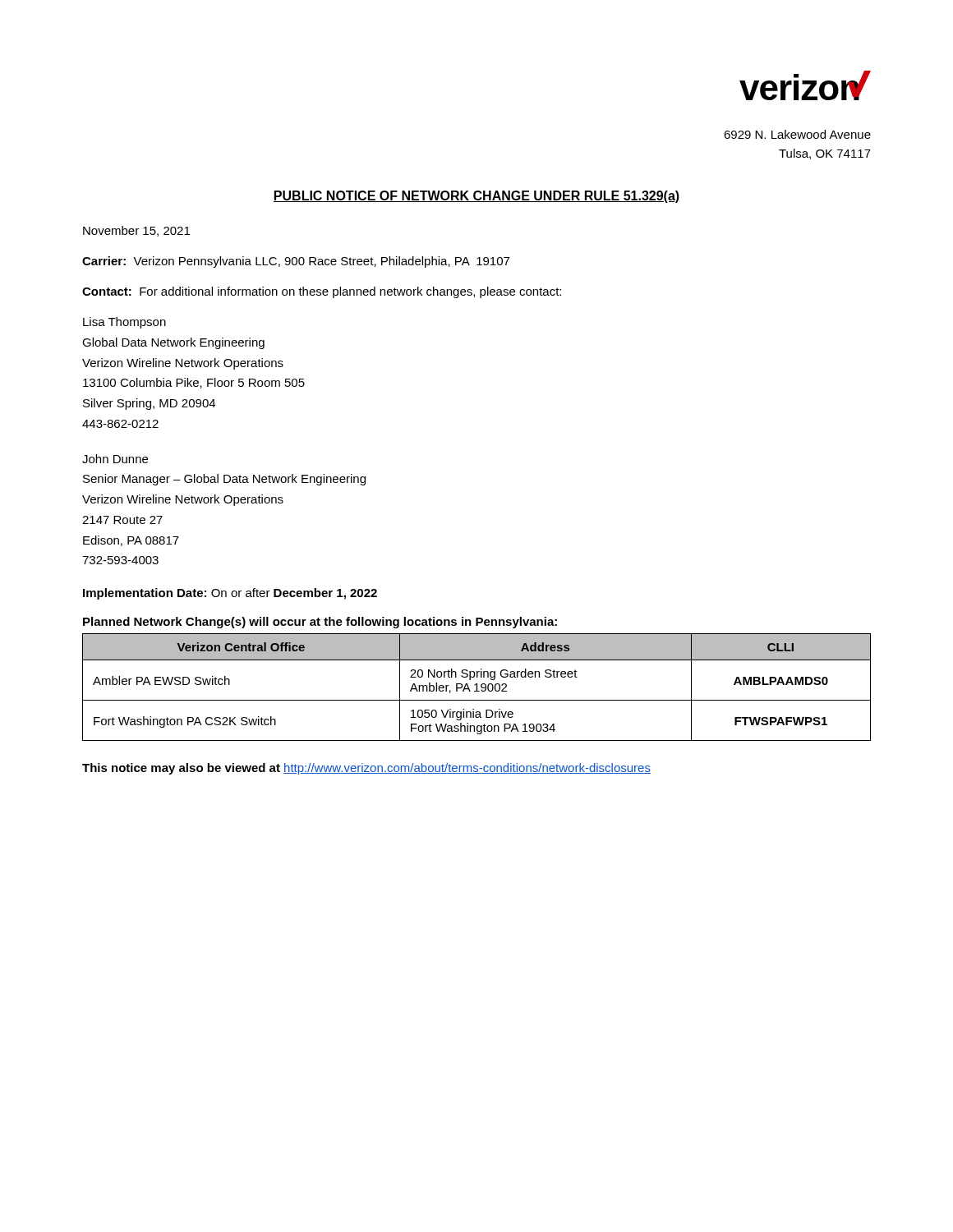Select the logo
Viewport: 953px width, 1232px height.
pos(476,88)
